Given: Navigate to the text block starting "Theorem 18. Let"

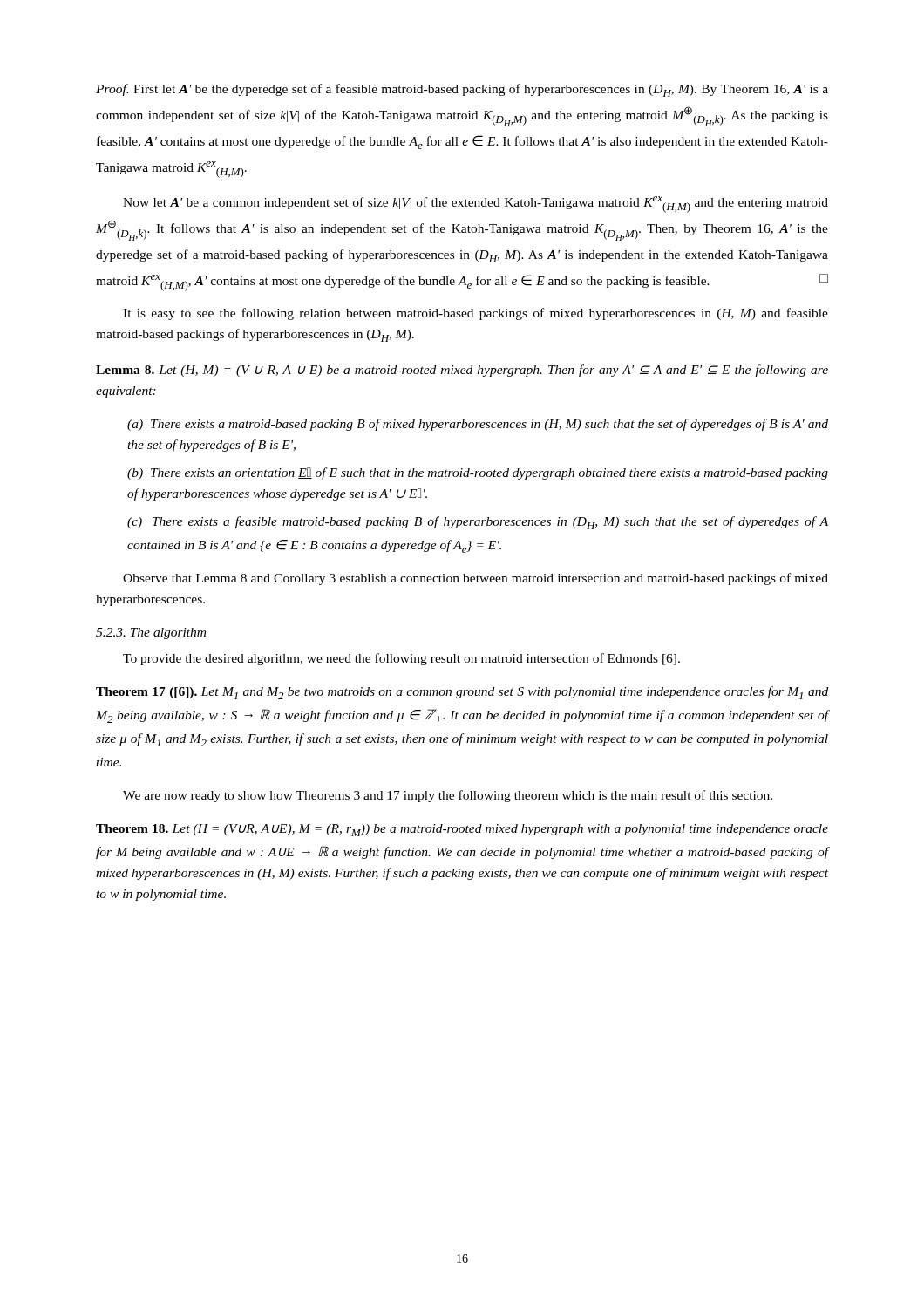Looking at the screenshot, I should pos(462,861).
